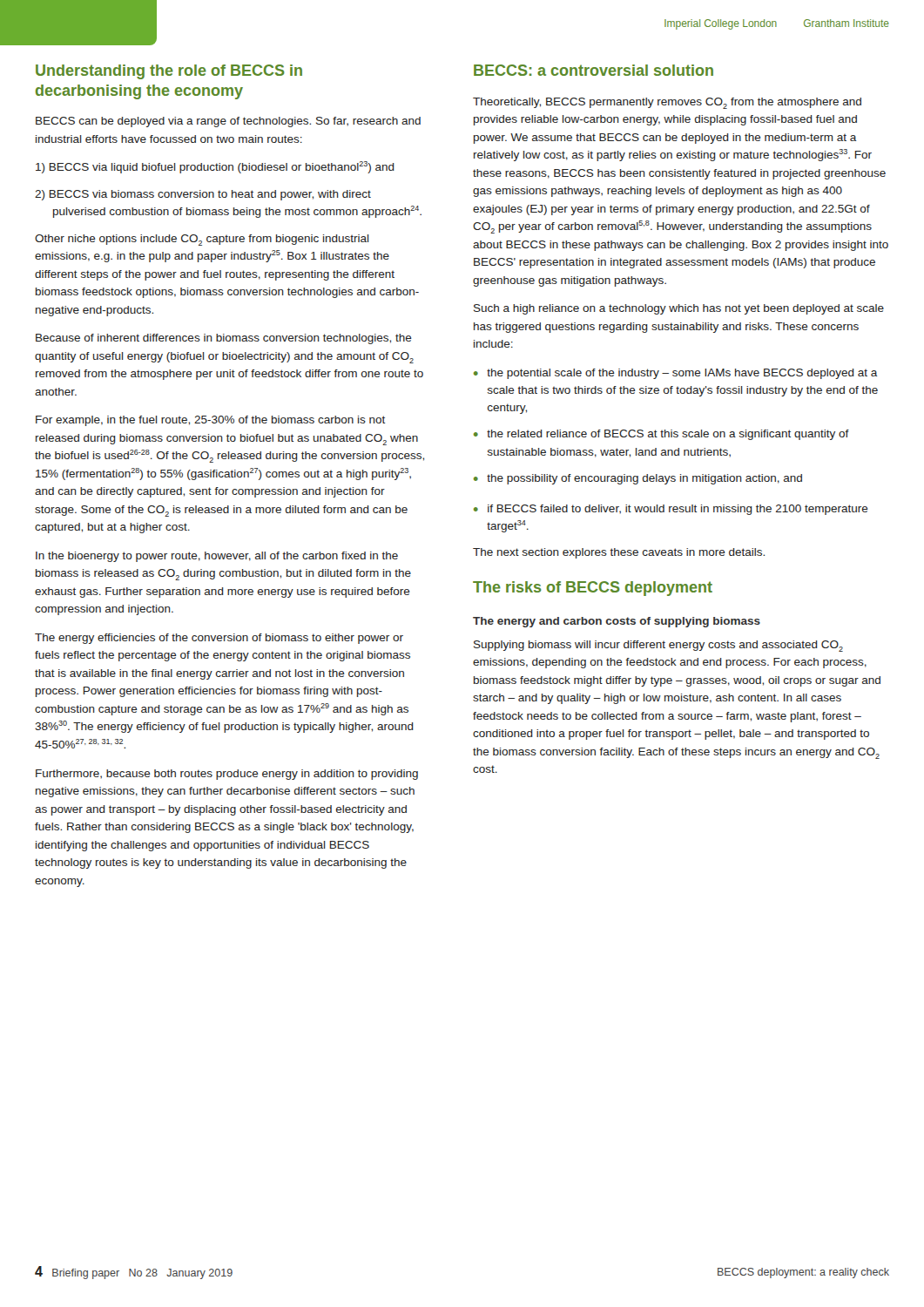Click the passage that begins "• the possibility of encouraging delays"
This screenshot has width=924, height=1307.
(681, 481)
